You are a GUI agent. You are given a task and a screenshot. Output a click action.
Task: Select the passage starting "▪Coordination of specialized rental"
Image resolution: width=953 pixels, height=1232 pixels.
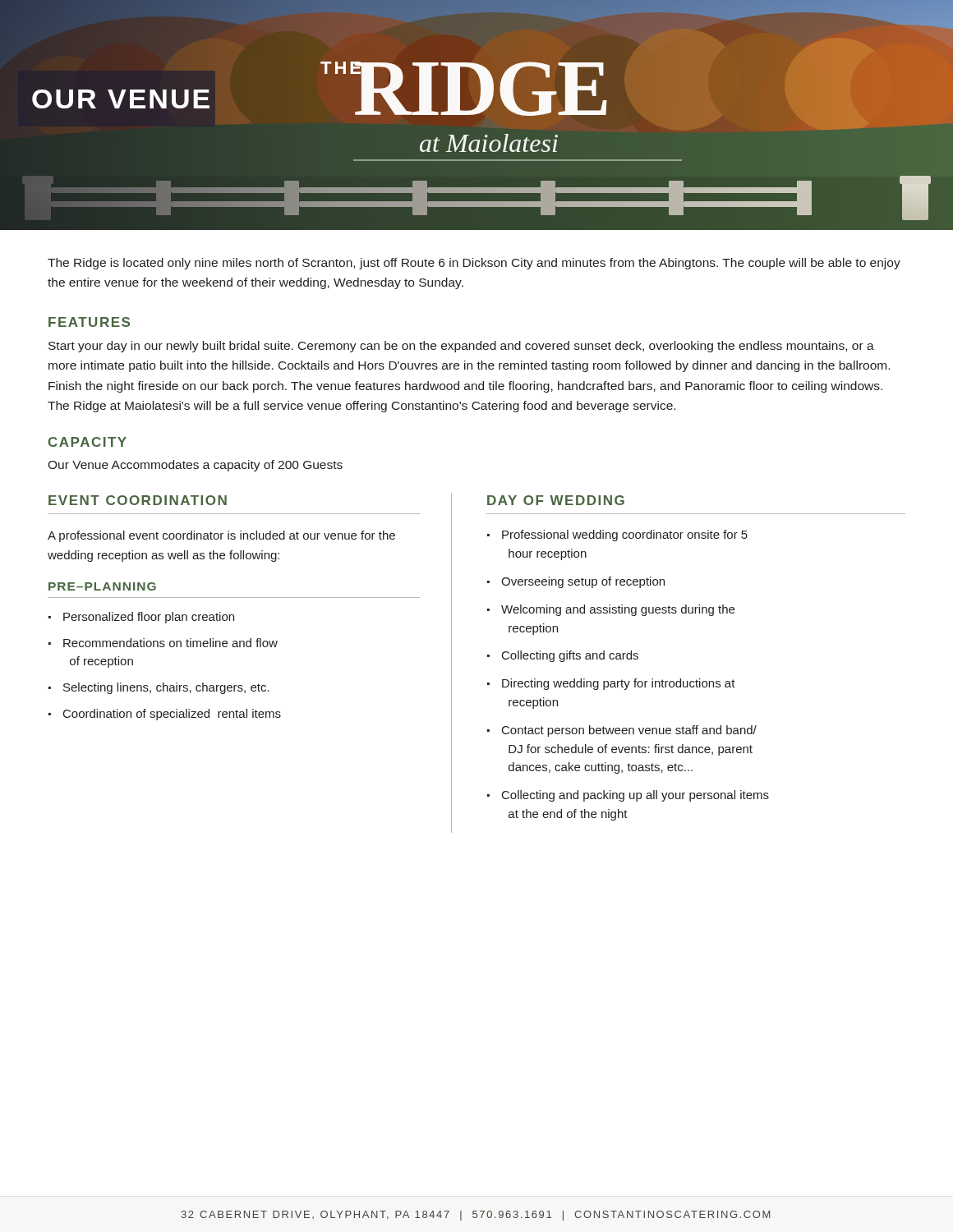tap(164, 714)
